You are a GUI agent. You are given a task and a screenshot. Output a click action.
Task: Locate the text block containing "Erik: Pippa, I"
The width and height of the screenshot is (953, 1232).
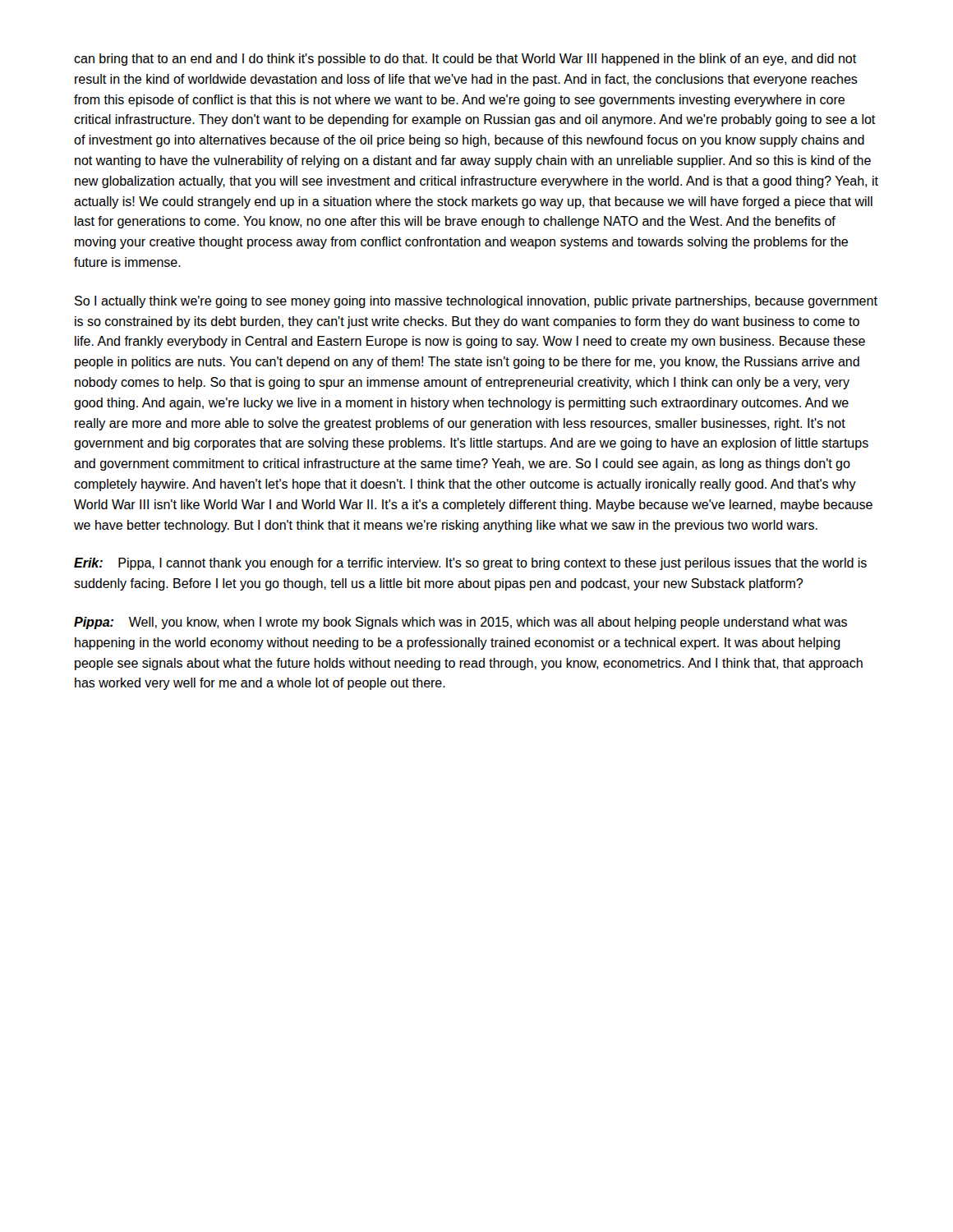[470, 573]
